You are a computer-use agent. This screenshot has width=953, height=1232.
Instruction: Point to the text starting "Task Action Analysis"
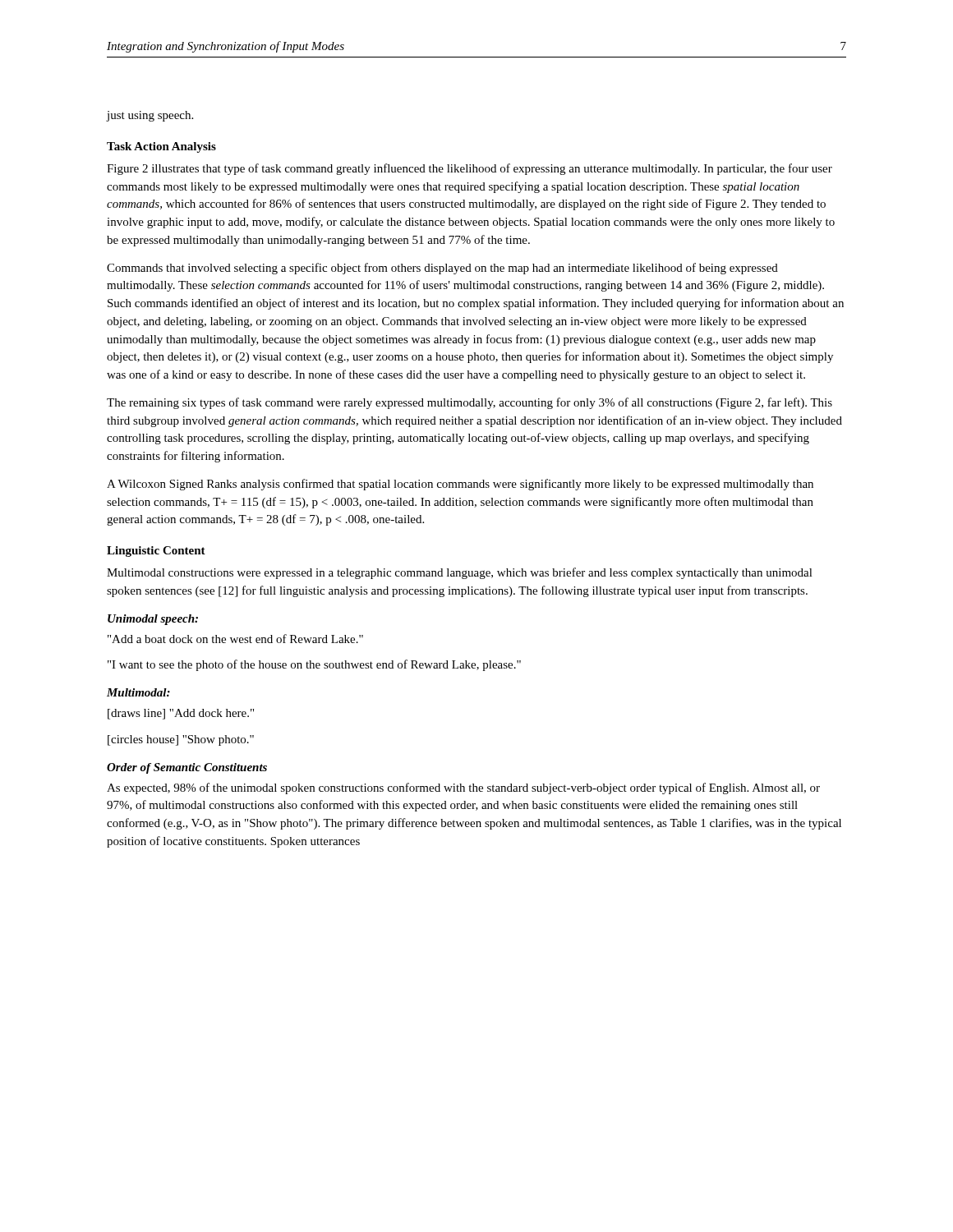(x=161, y=146)
